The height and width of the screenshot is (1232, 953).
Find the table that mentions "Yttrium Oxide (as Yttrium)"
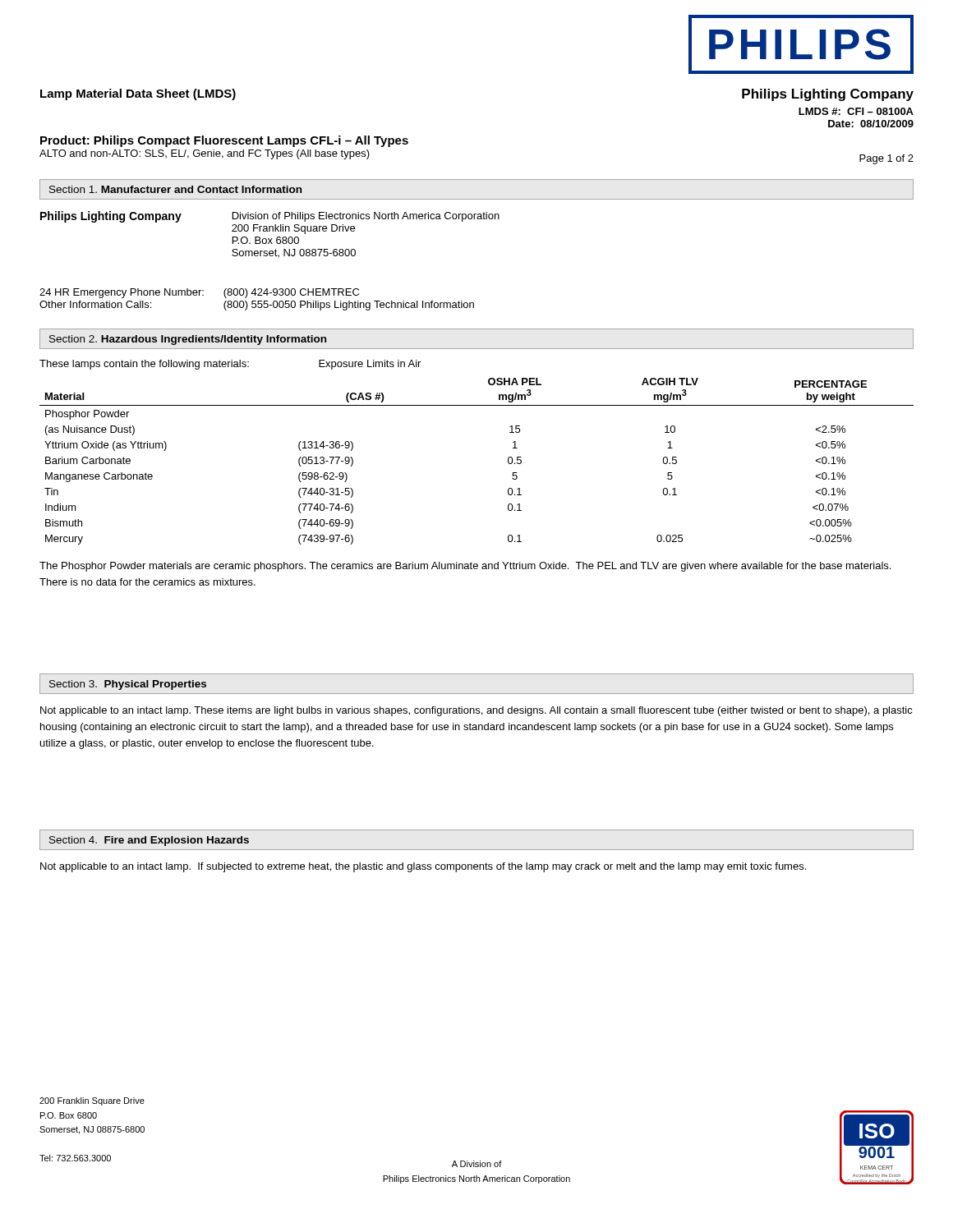tap(476, 460)
